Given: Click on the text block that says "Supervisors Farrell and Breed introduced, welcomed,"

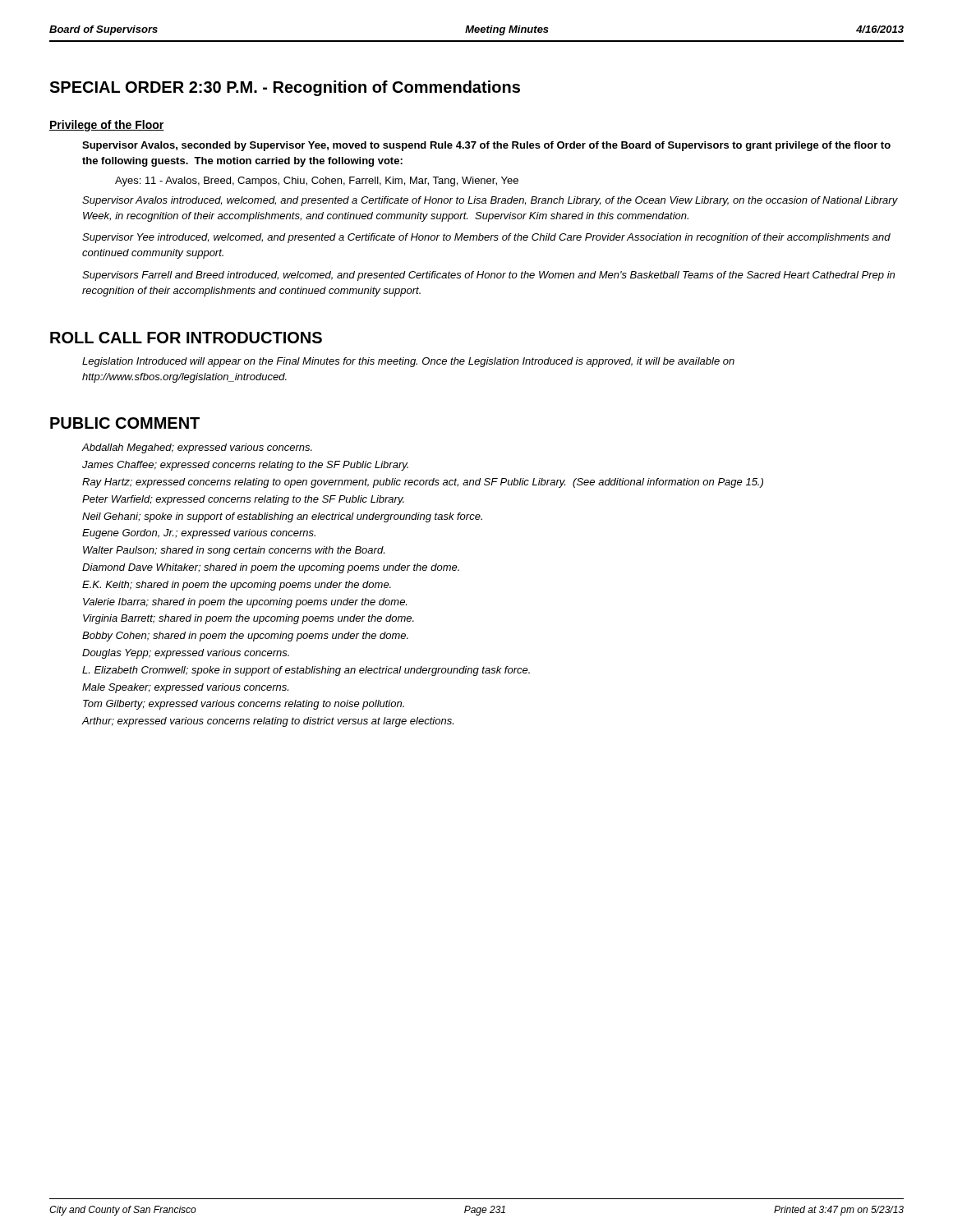Looking at the screenshot, I should (489, 282).
